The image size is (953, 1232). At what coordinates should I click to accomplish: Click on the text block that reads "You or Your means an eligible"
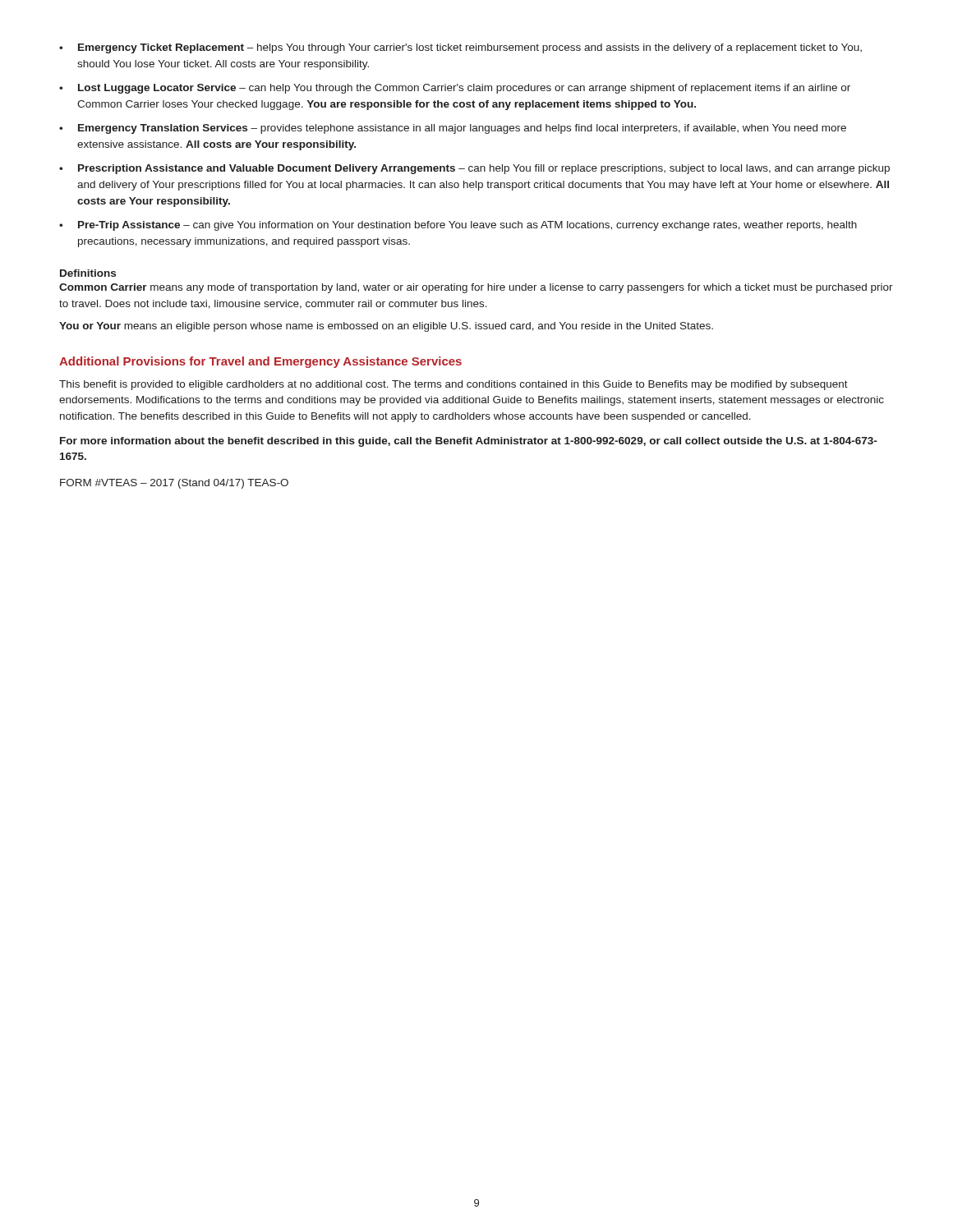(387, 326)
